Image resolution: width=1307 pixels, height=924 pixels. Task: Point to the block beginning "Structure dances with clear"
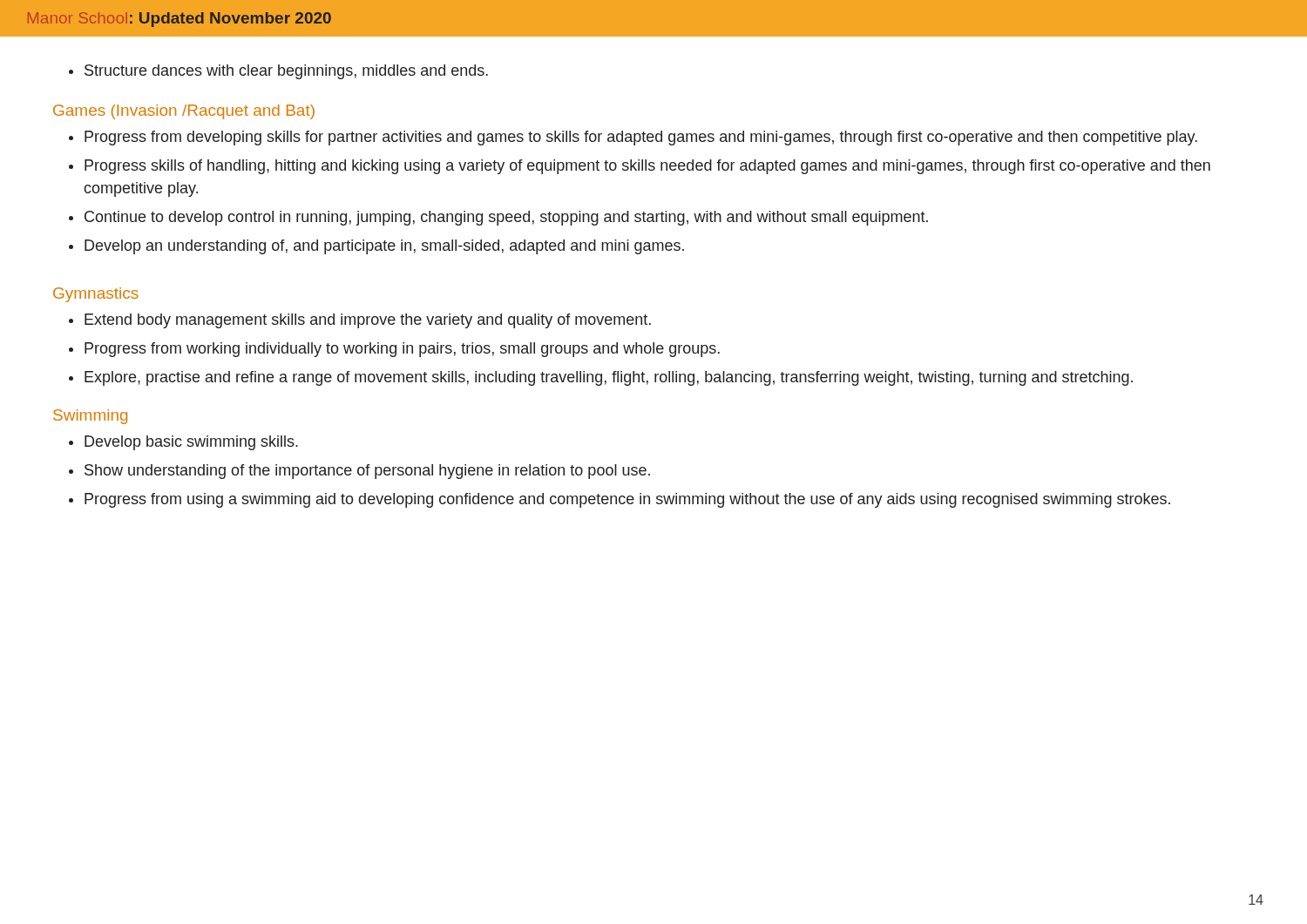286,71
